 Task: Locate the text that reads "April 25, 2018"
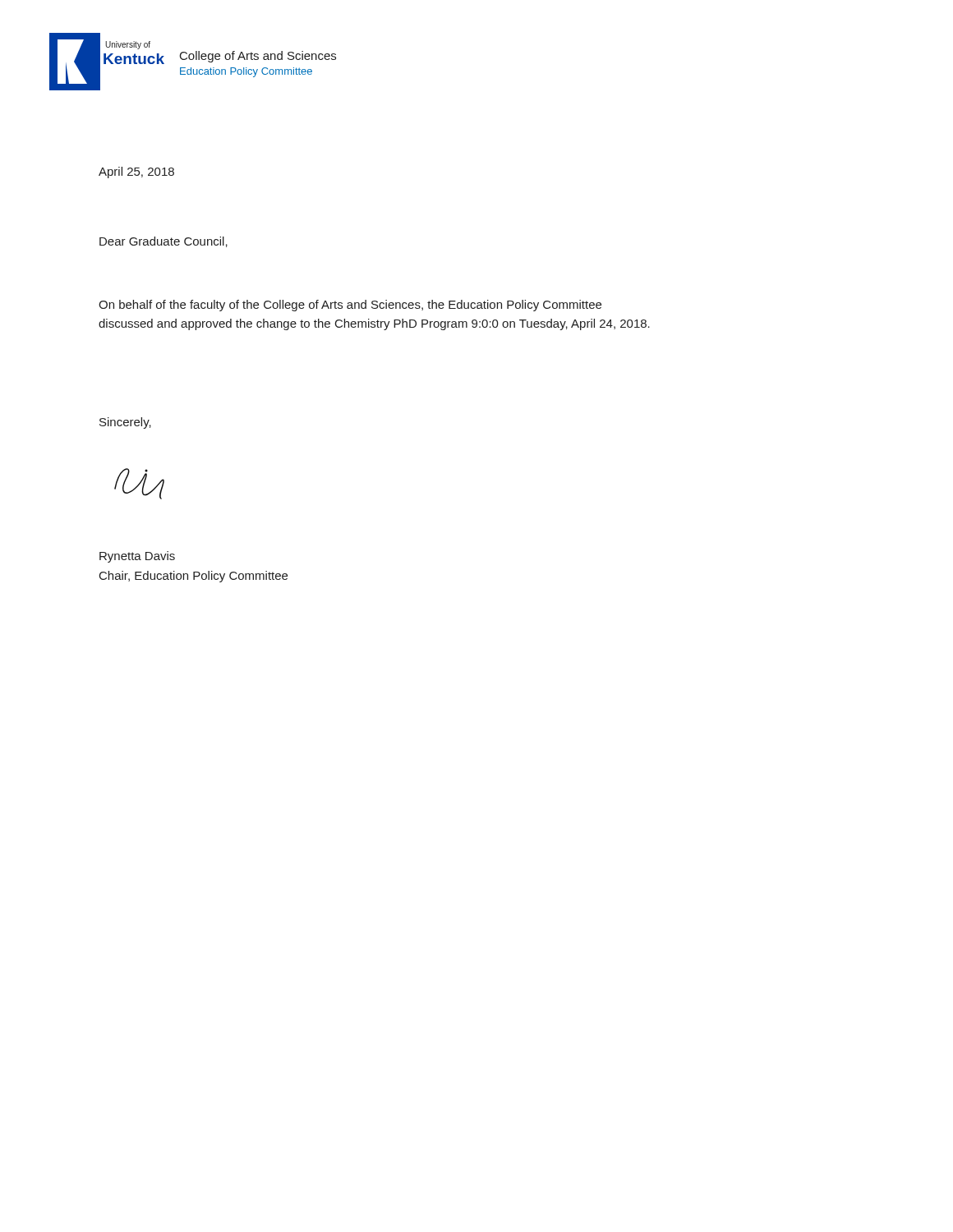click(137, 171)
